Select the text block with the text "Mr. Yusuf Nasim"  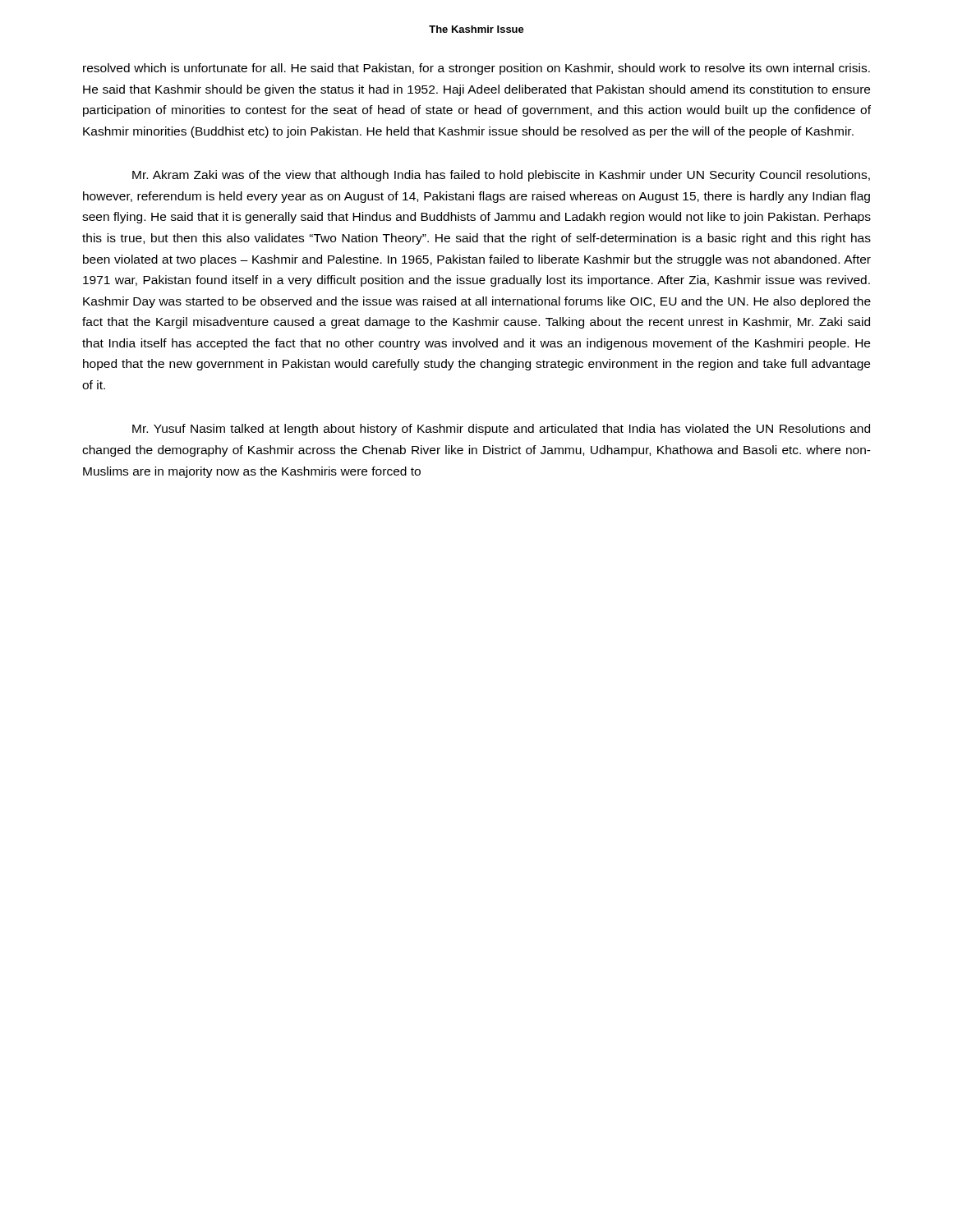[x=476, y=450]
